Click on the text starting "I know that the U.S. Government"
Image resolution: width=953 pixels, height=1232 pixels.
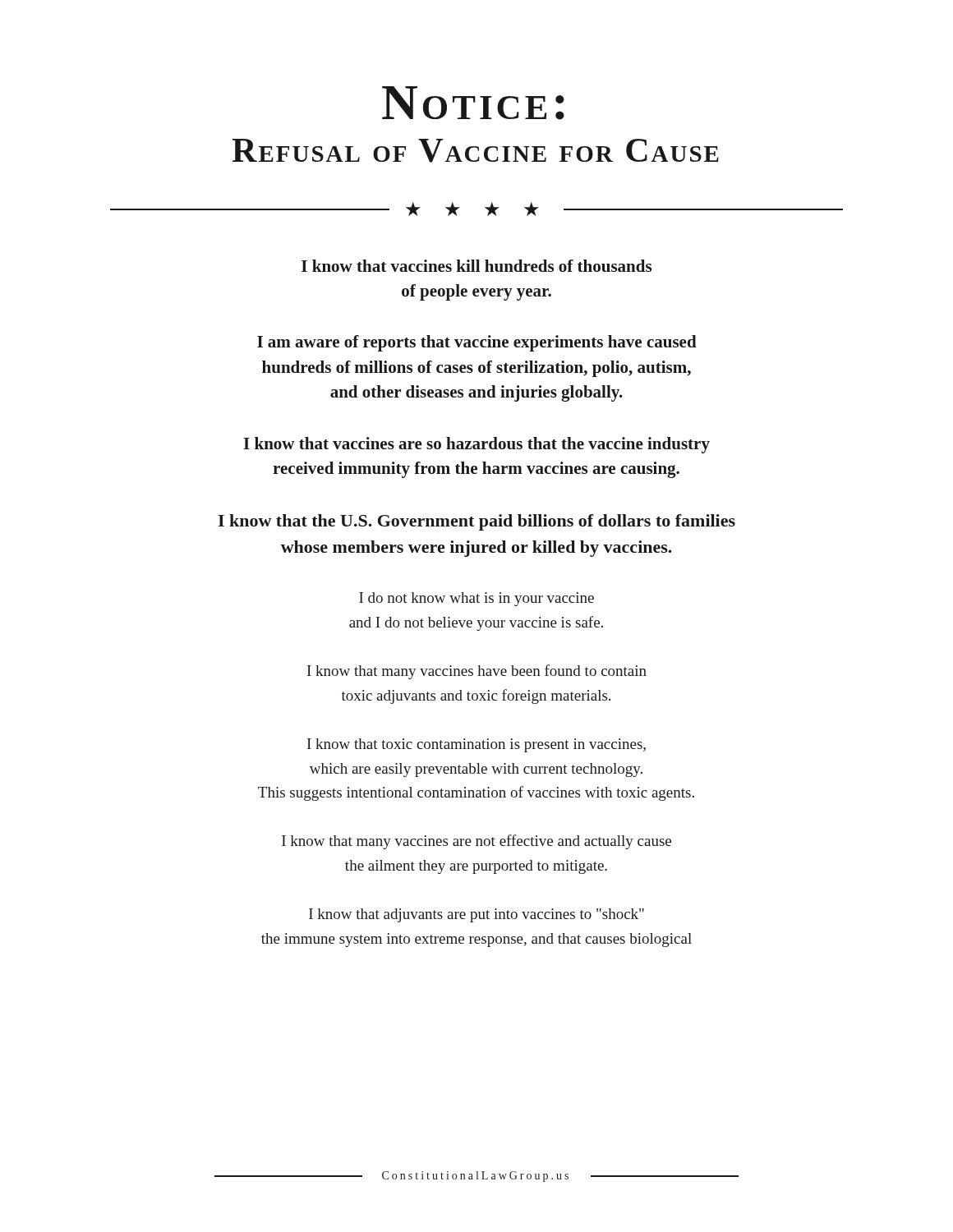[476, 533]
